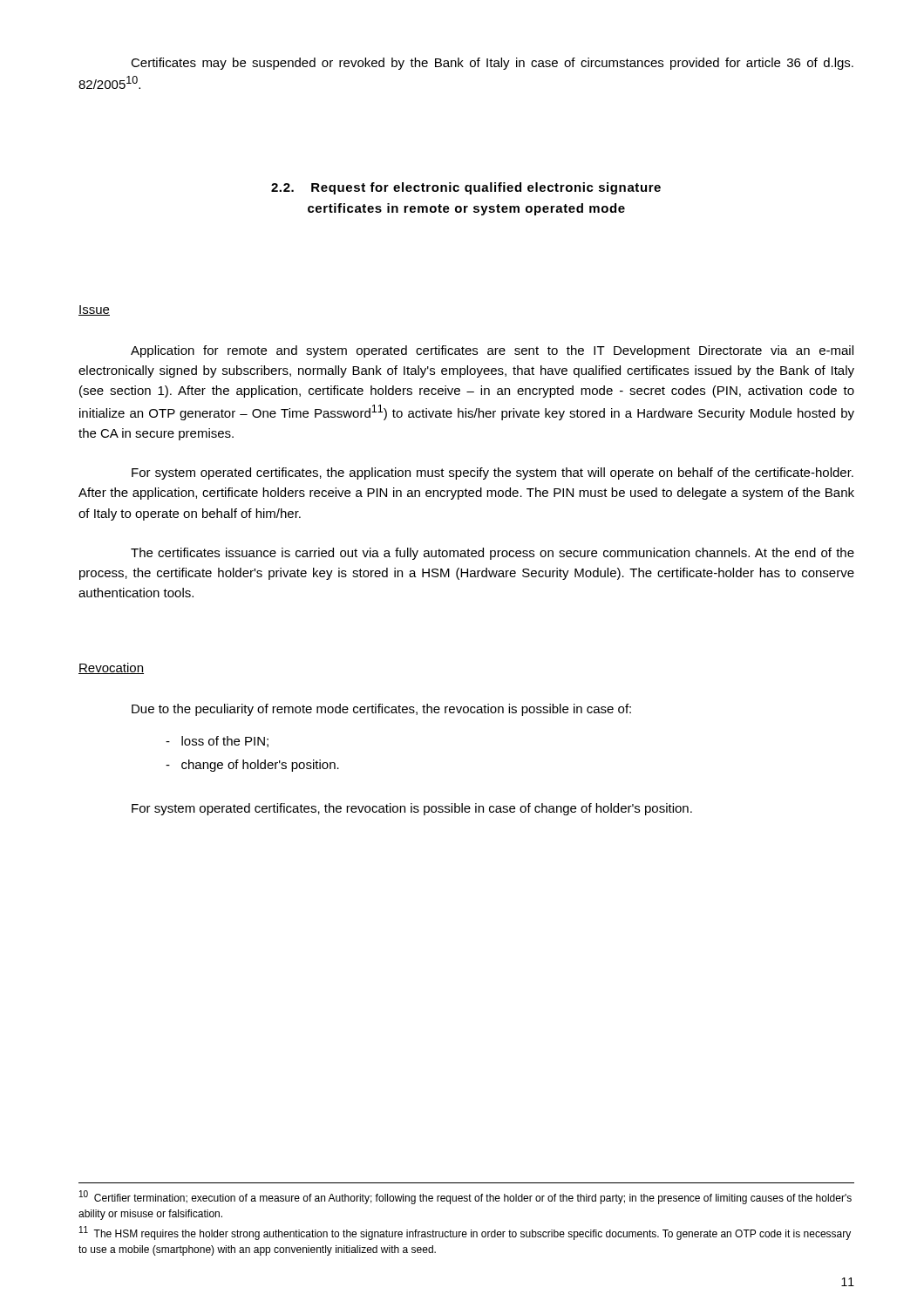The image size is (924, 1308).
Task: Select the text block with the text "For system operated certificates, the application must"
Action: coord(466,493)
